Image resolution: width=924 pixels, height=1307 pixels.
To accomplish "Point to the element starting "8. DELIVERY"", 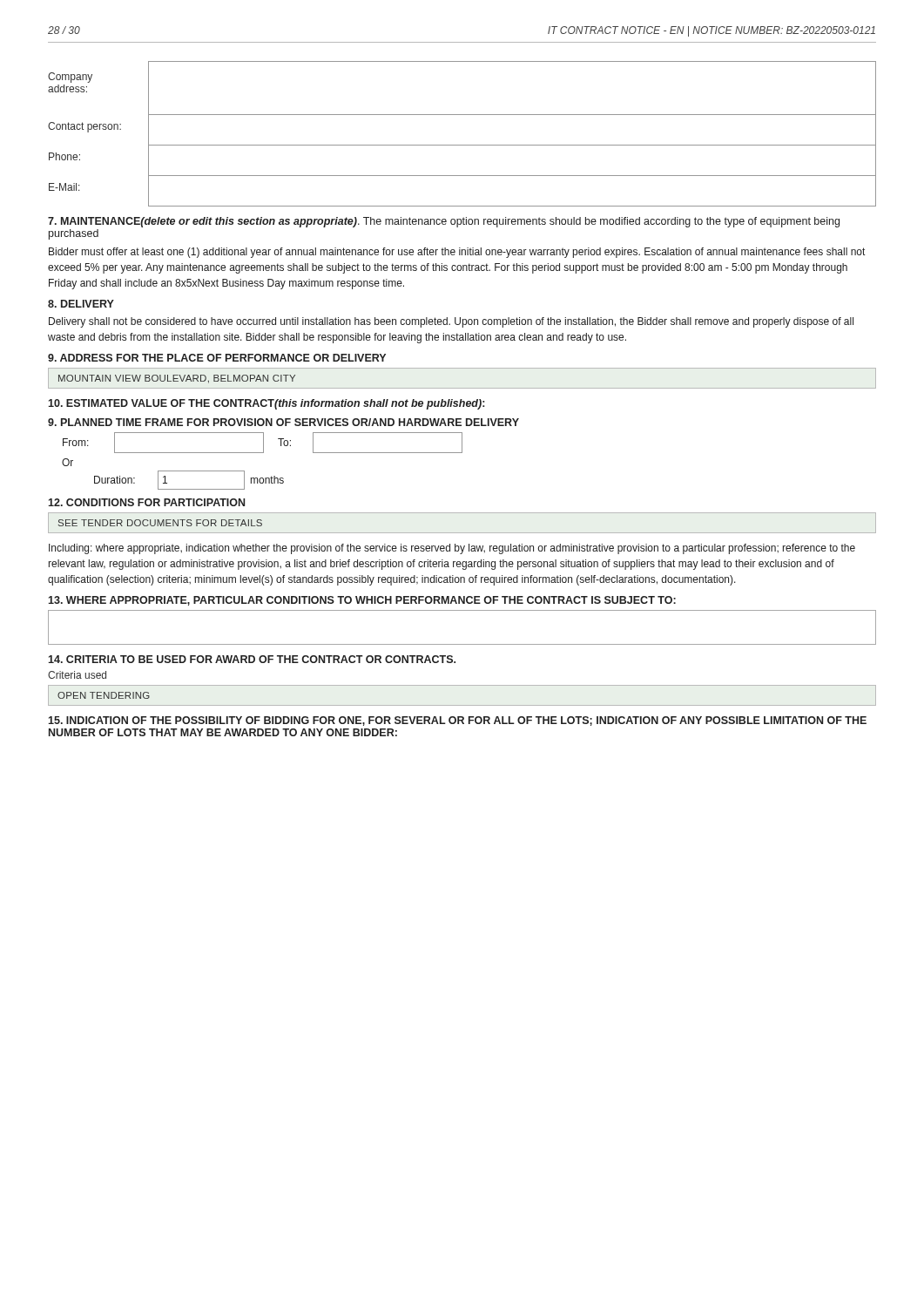I will click(81, 304).
